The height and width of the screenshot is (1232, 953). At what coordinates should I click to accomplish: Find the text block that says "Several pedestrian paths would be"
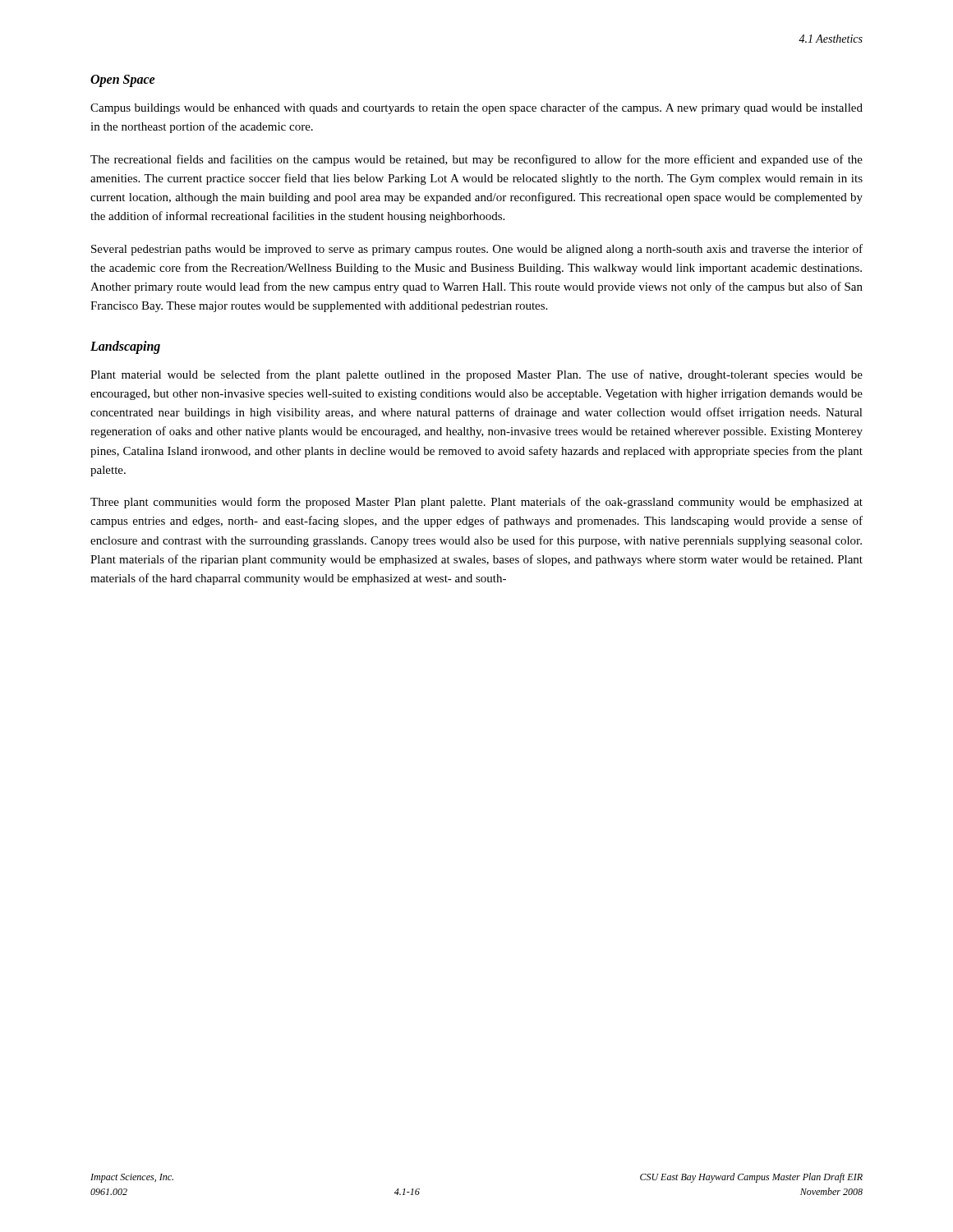click(476, 277)
